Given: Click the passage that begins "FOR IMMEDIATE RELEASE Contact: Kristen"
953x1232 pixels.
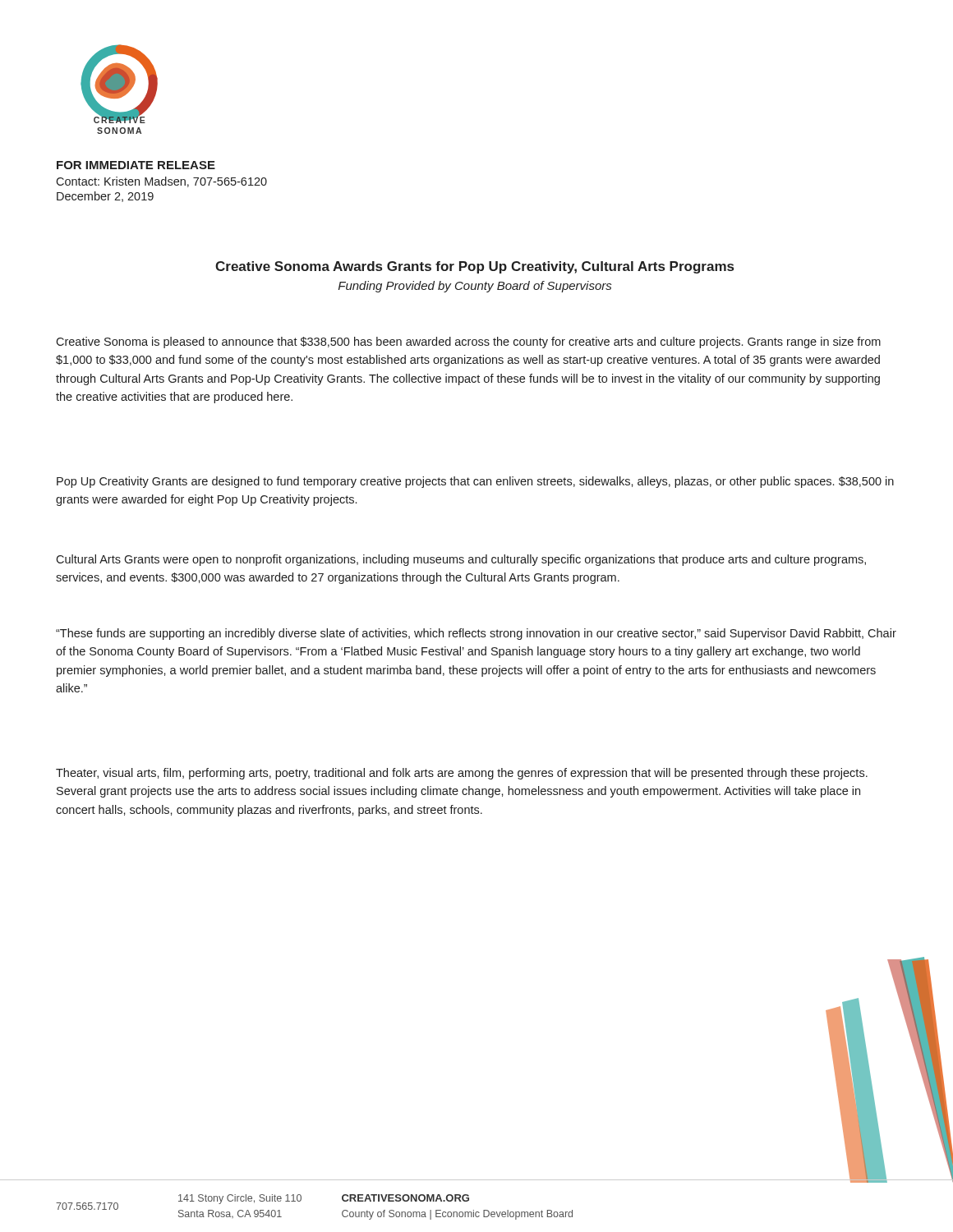Looking at the screenshot, I should pos(253,180).
